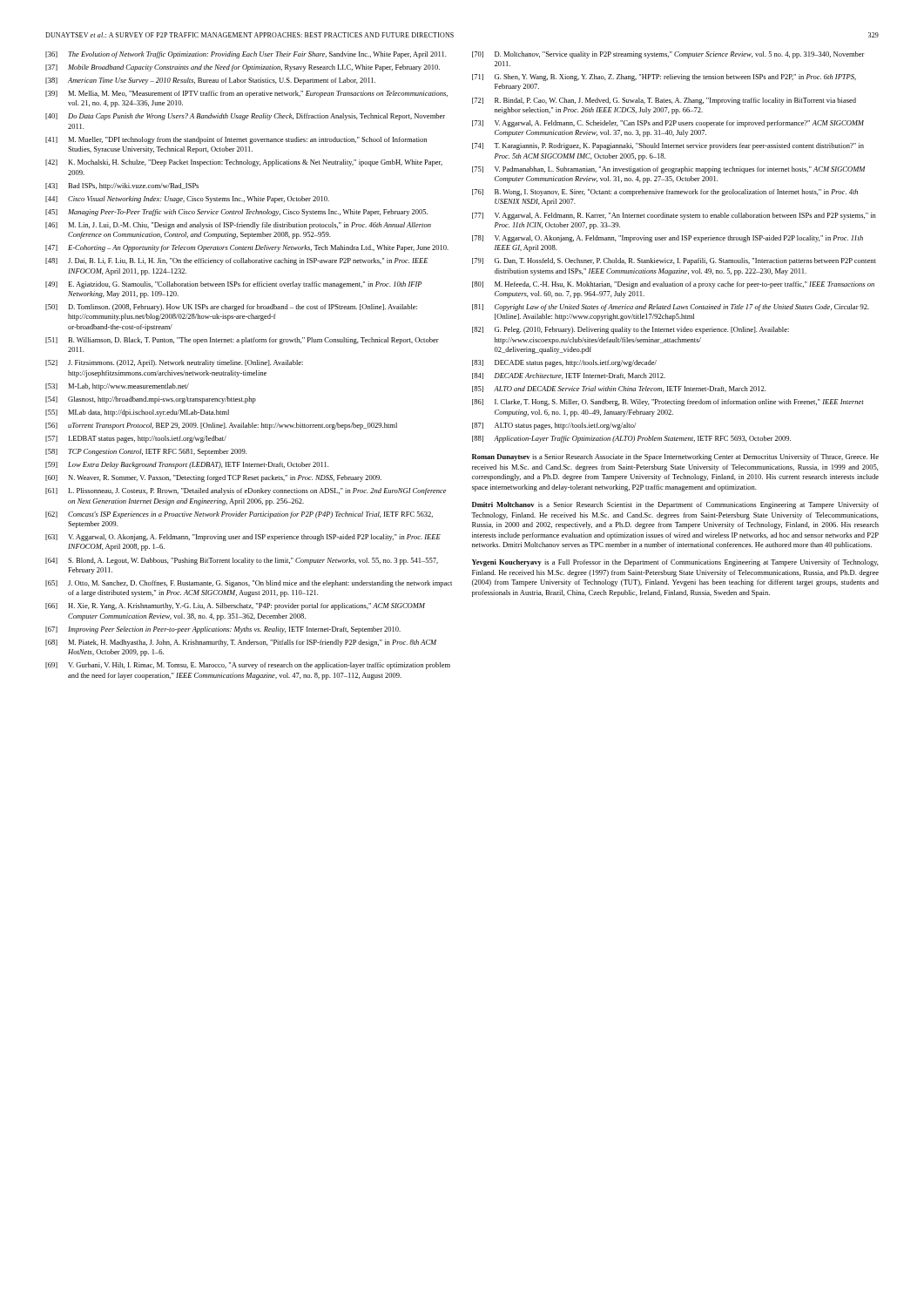Select the text starting "[51] B. Williamson, D. Black, T. Punton,"
The image size is (924, 1307).
coord(249,345)
